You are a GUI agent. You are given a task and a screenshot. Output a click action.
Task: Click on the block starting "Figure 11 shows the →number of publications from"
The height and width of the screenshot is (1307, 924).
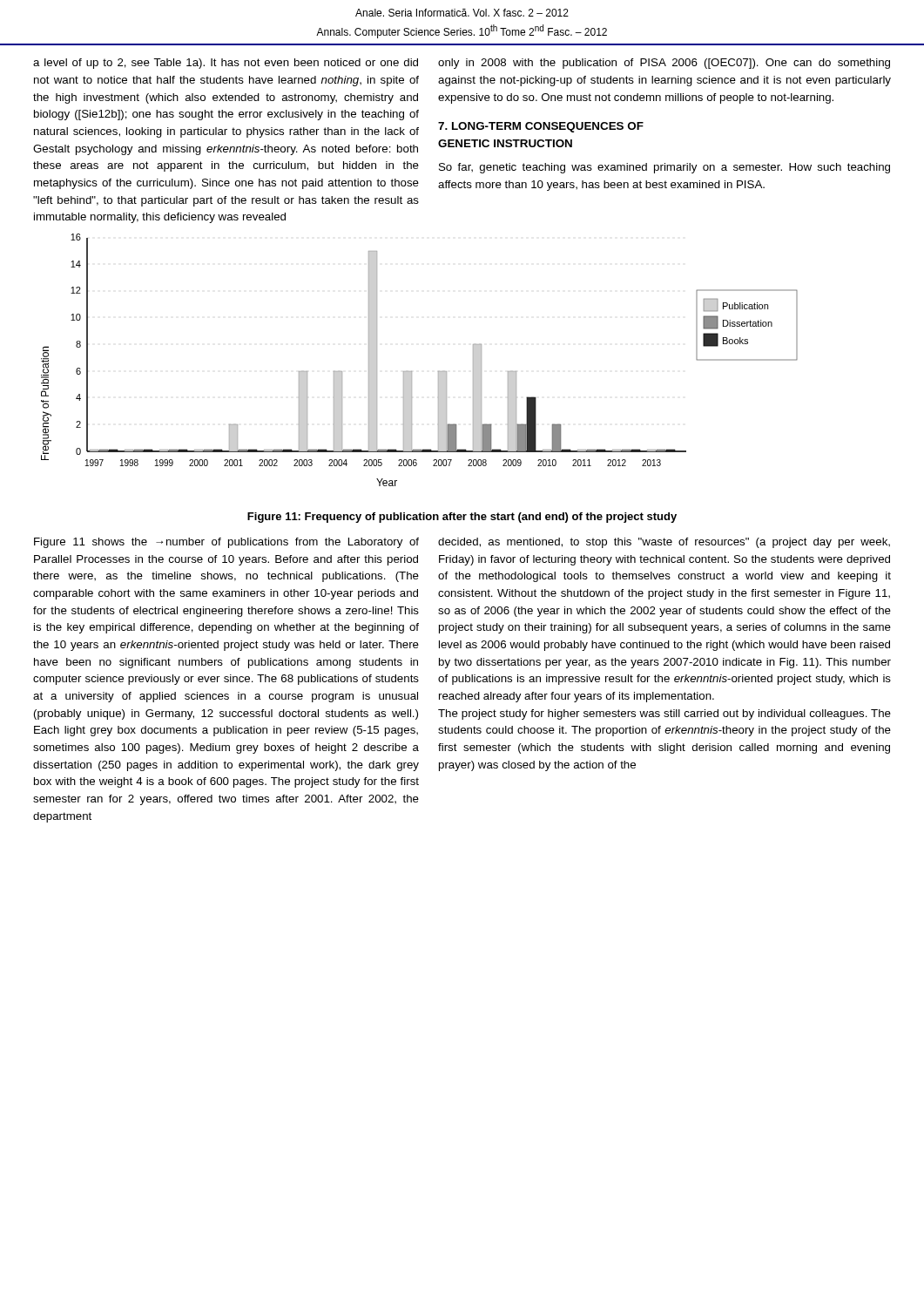tap(226, 679)
